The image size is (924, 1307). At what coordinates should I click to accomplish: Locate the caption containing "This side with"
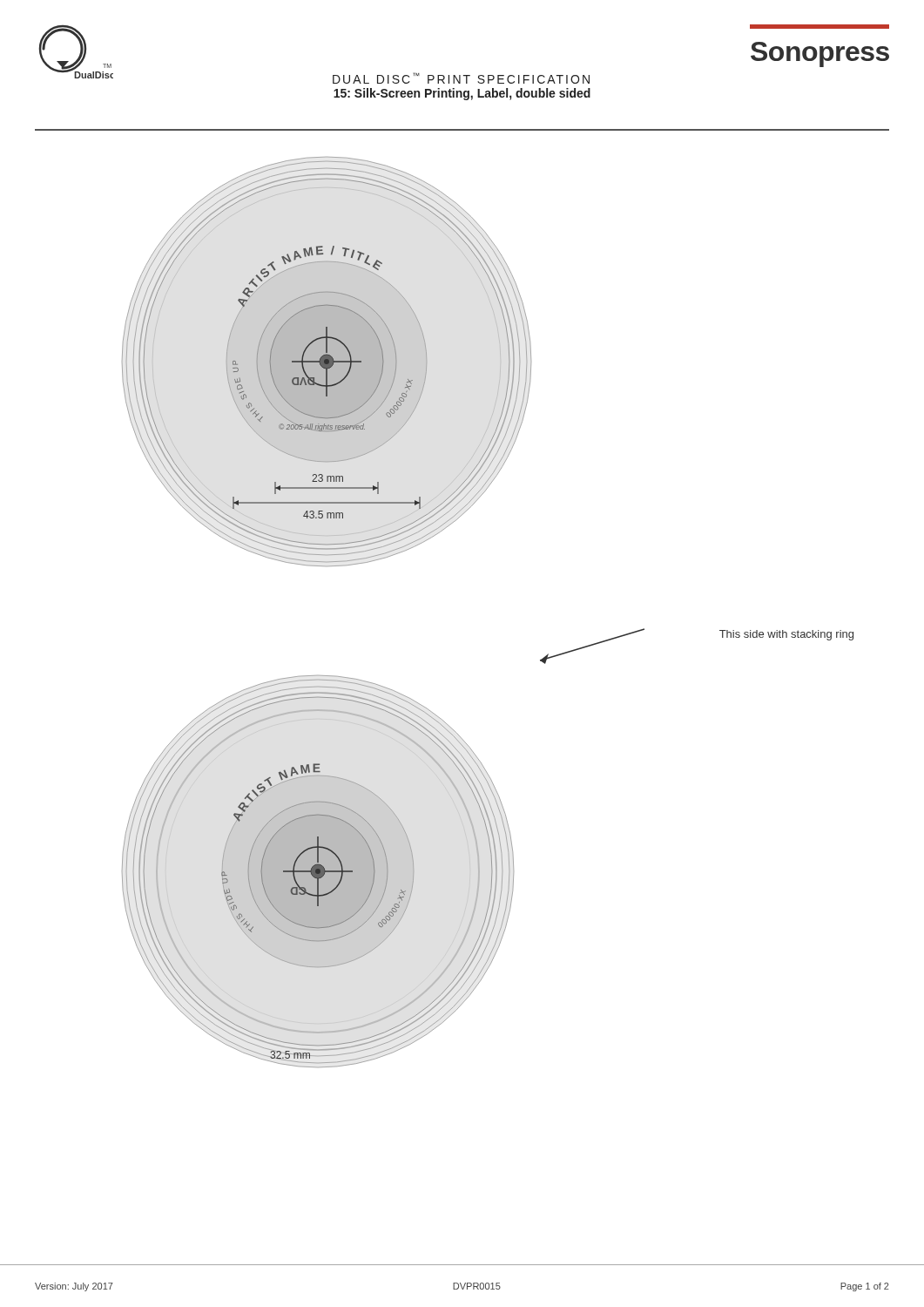pyautogui.click(x=787, y=634)
